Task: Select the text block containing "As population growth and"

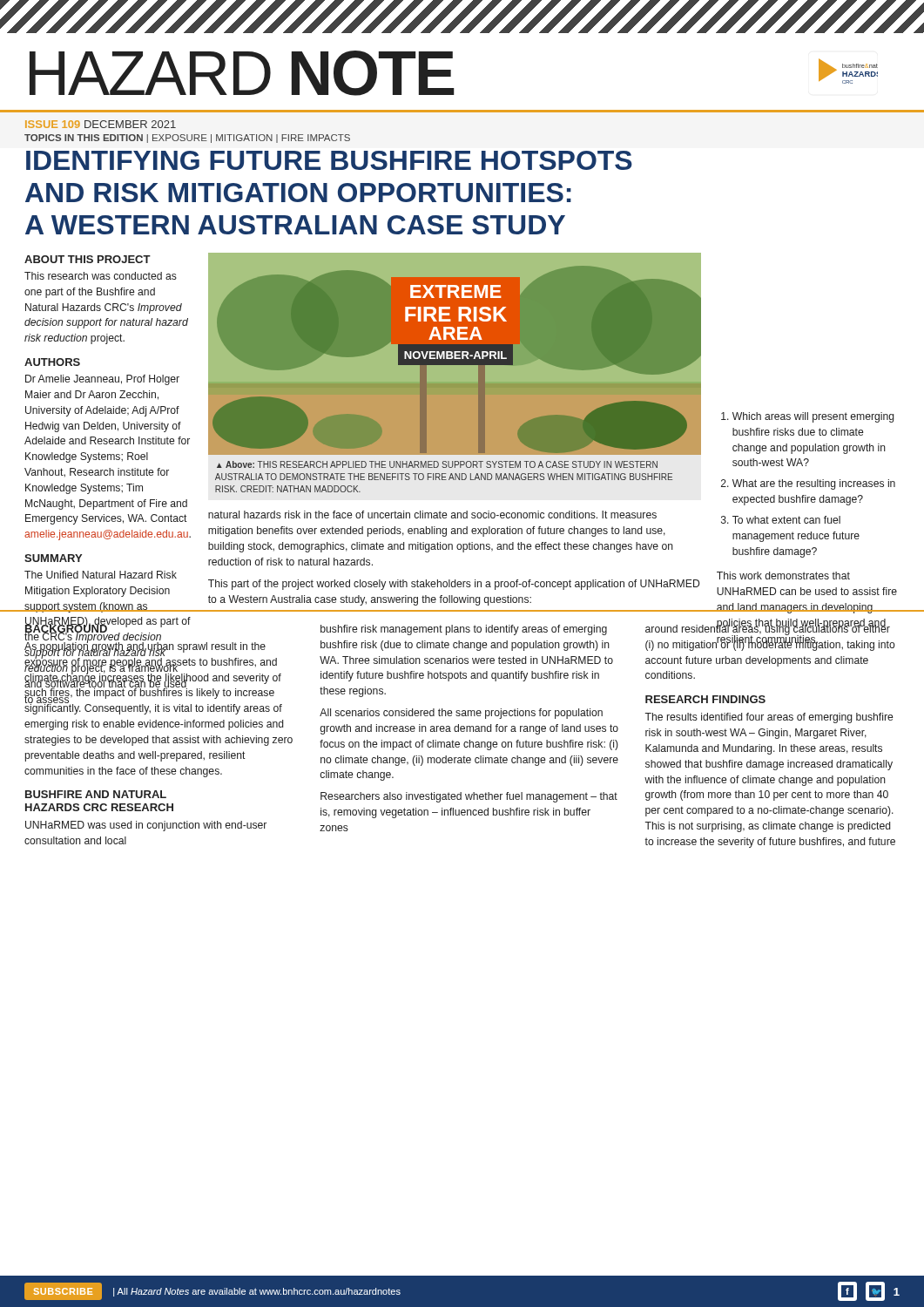Action: [160, 709]
